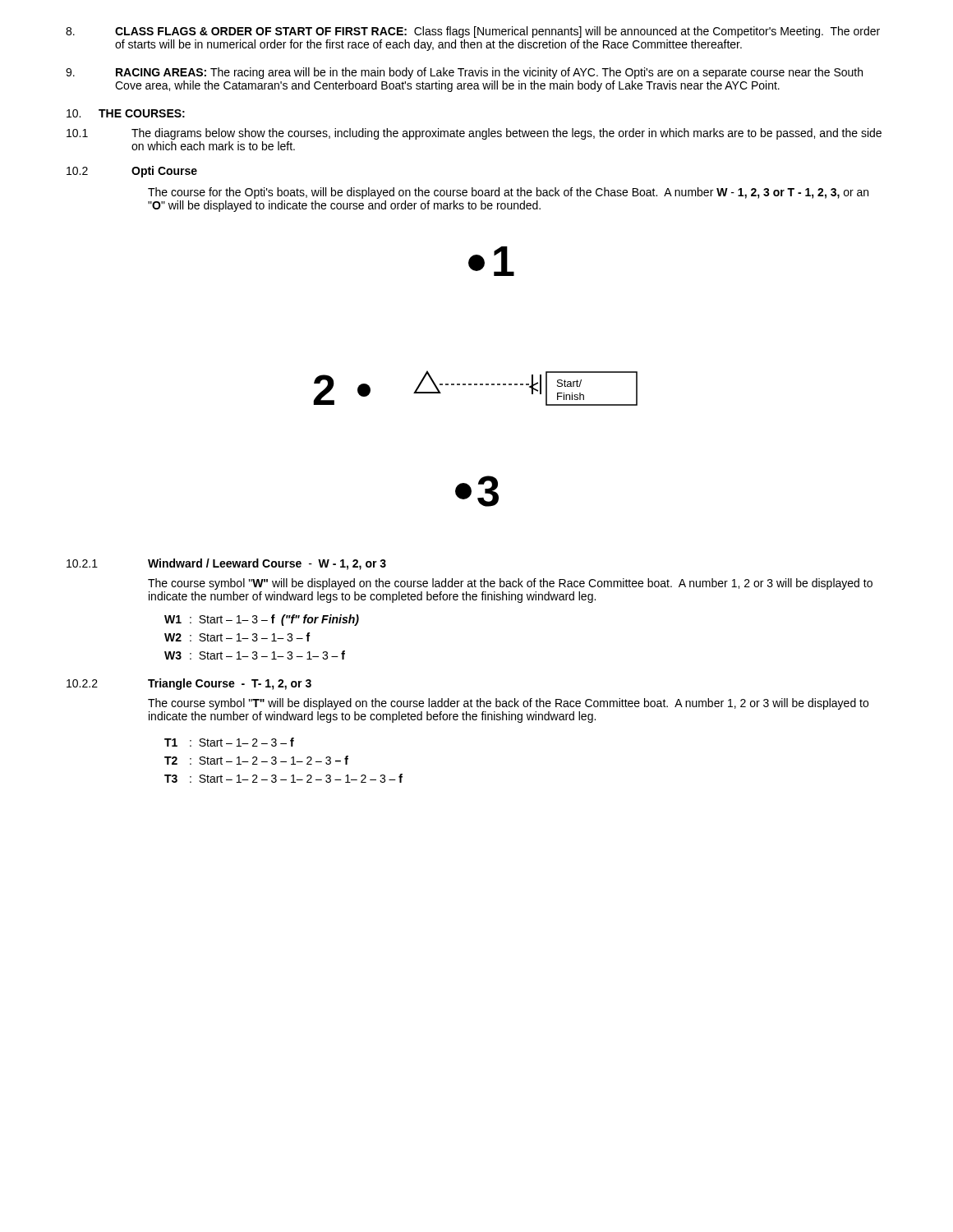
Task: Find the block on this page that starts "The course for the Opti's boats,"
Action: (x=509, y=199)
